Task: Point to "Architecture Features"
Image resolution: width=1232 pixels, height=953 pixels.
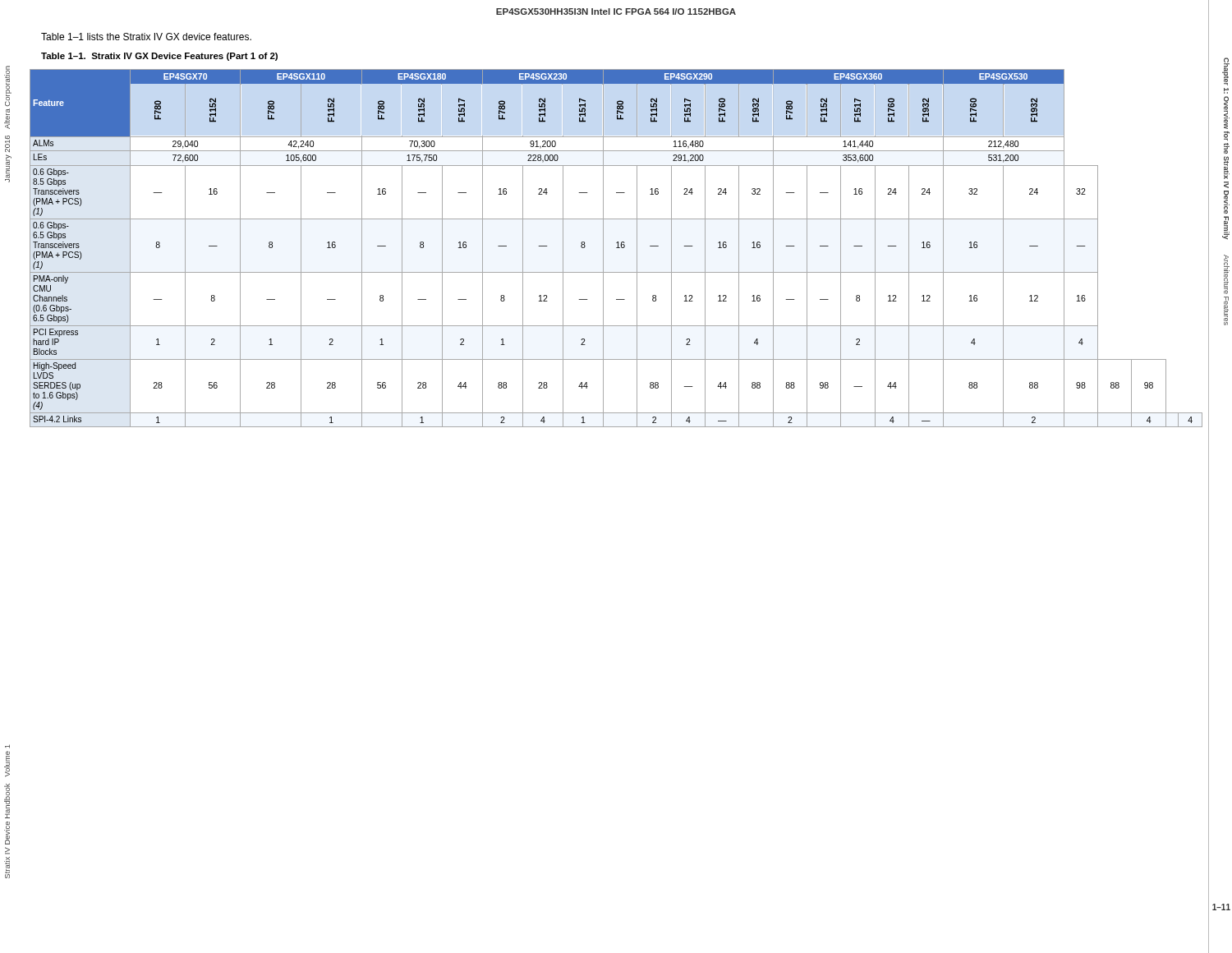Action: click(1226, 290)
